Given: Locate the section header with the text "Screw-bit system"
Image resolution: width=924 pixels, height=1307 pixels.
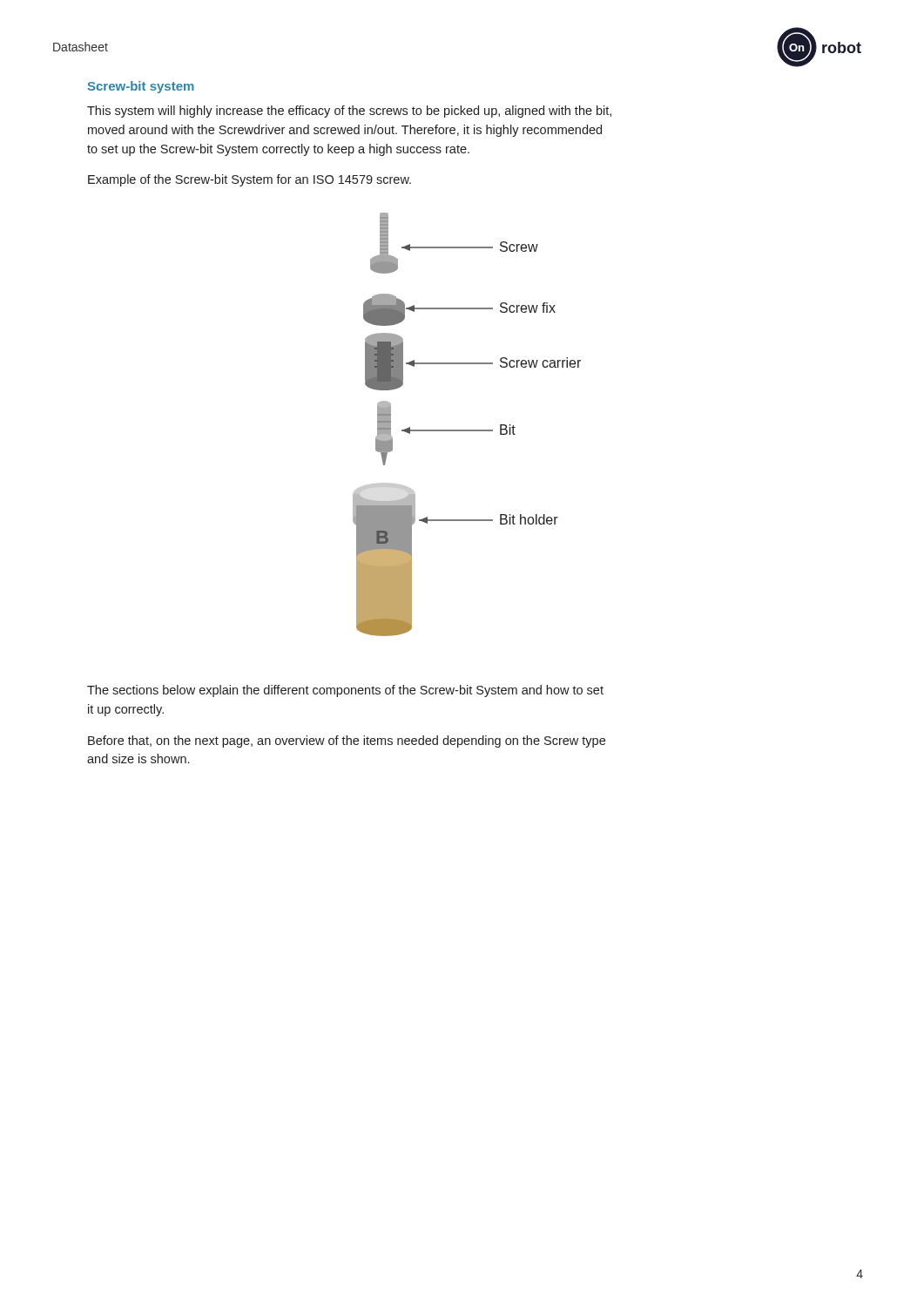Looking at the screenshot, I should tap(141, 86).
